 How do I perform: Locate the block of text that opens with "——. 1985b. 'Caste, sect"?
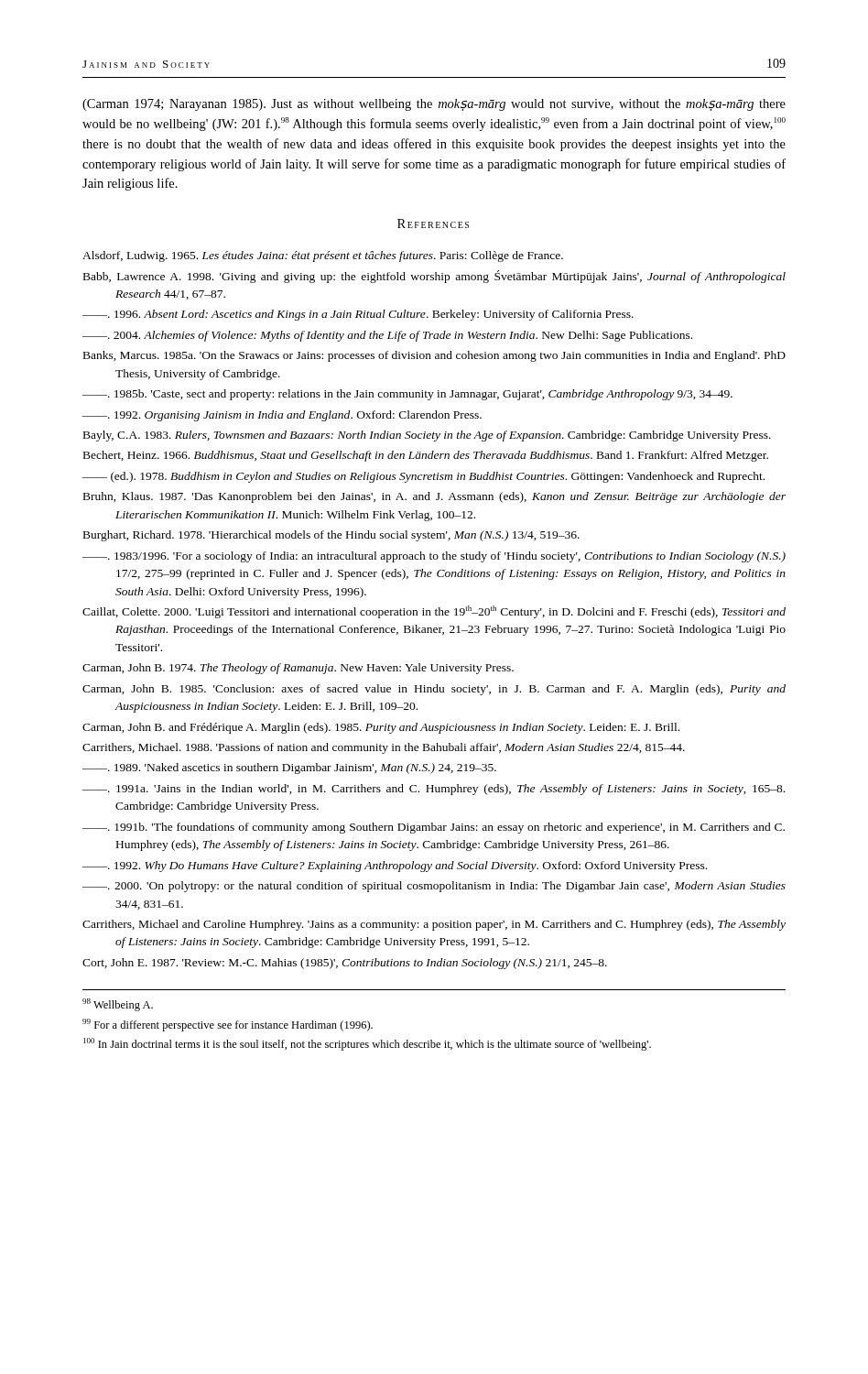pos(408,394)
